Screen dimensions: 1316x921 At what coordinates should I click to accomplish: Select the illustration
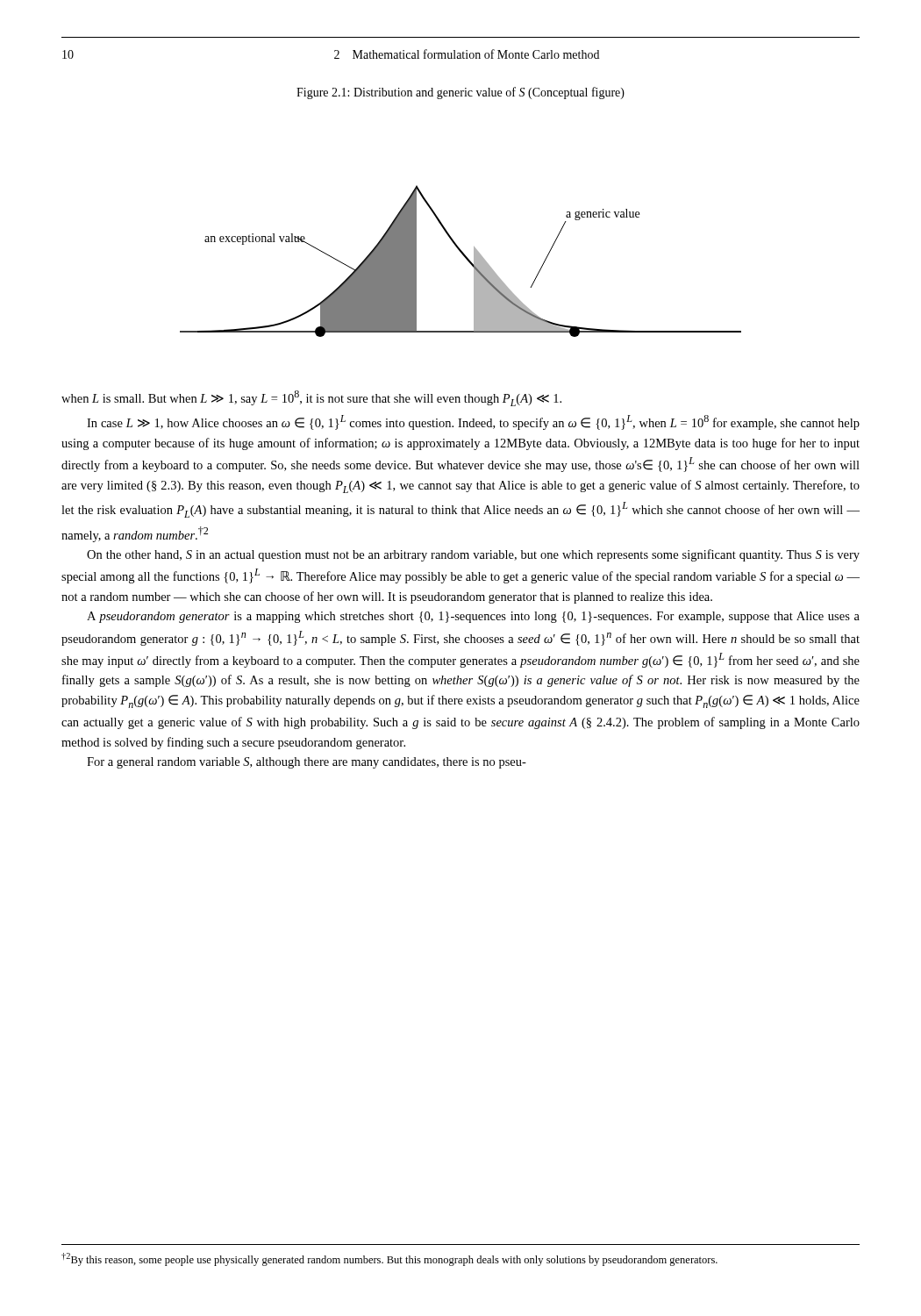click(460, 245)
